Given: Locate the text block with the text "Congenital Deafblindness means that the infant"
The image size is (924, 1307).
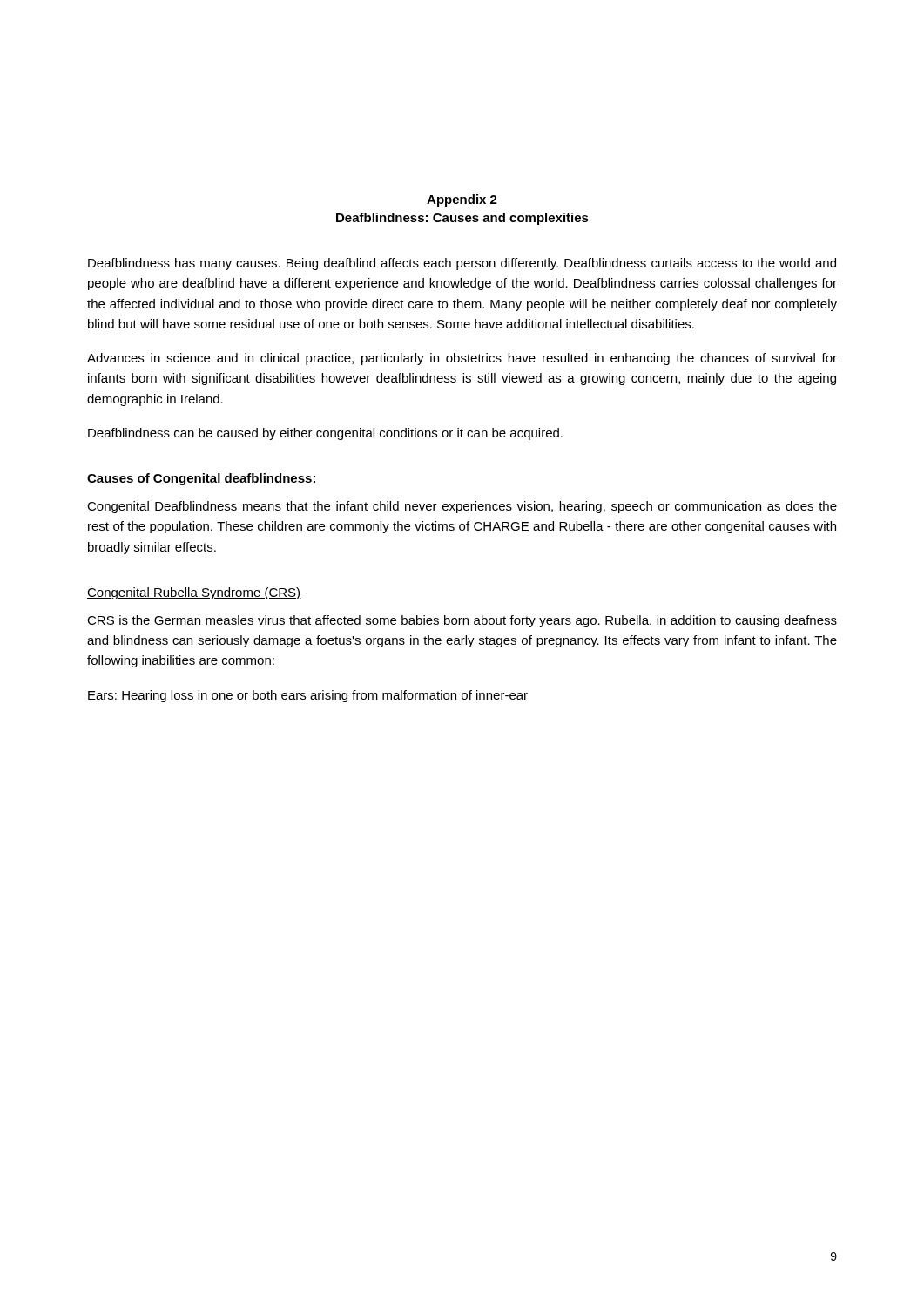Looking at the screenshot, I should point(462,526).
